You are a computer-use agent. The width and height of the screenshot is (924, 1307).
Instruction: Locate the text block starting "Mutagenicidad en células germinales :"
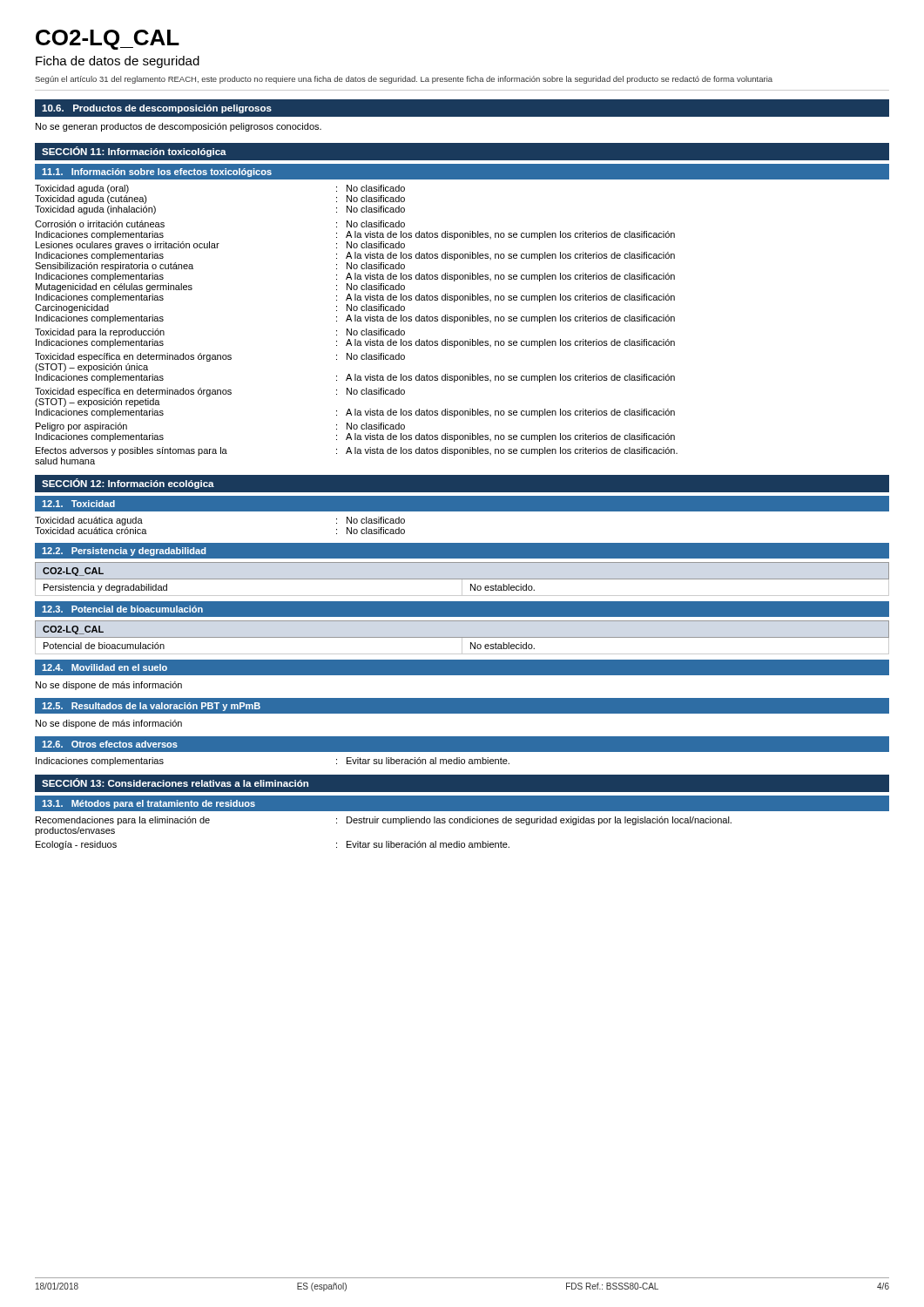click(462, 287)
